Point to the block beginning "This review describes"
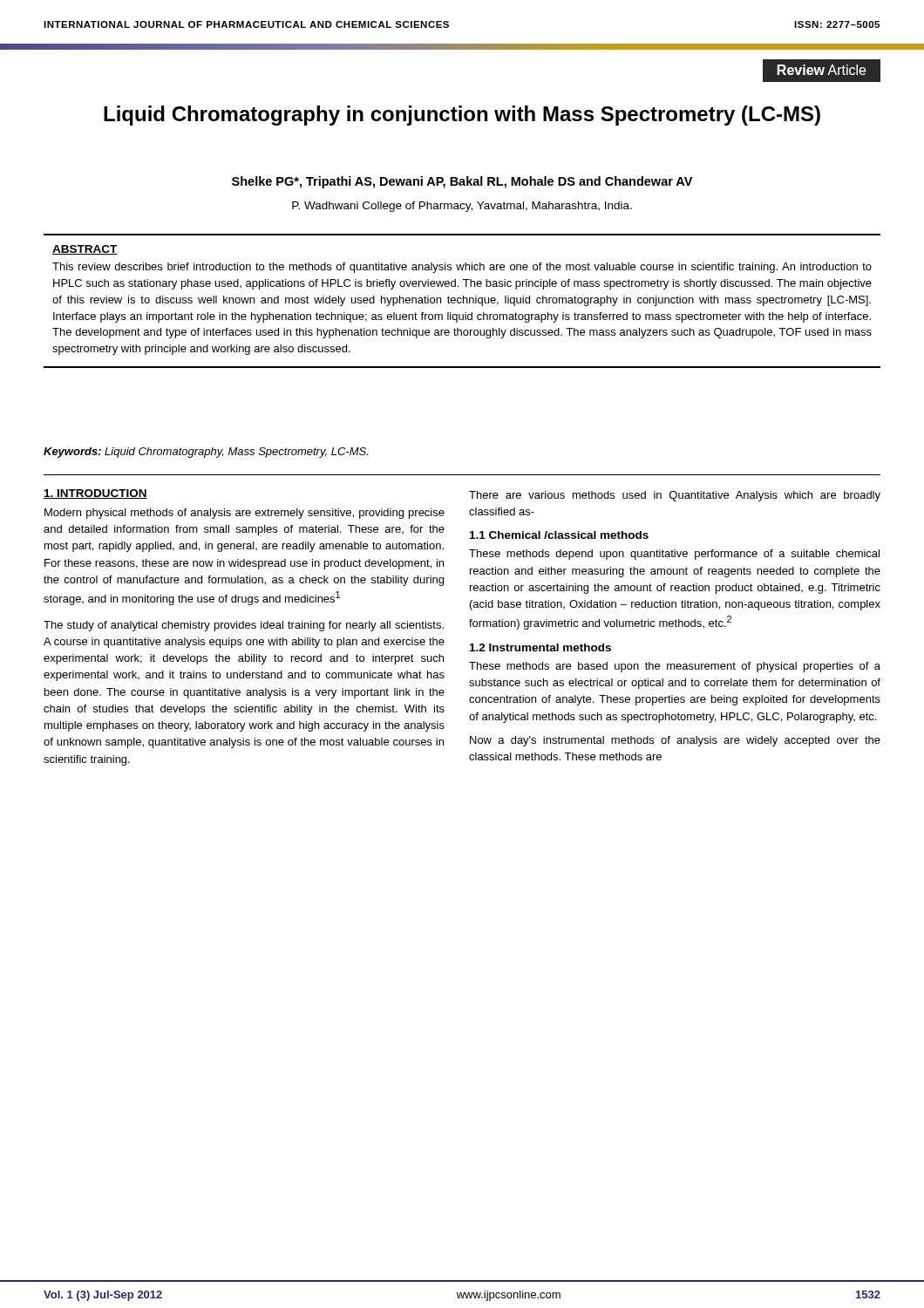The width and height of the screenshot is (924, 1308). pyautogui.click(x=462, y=308)
